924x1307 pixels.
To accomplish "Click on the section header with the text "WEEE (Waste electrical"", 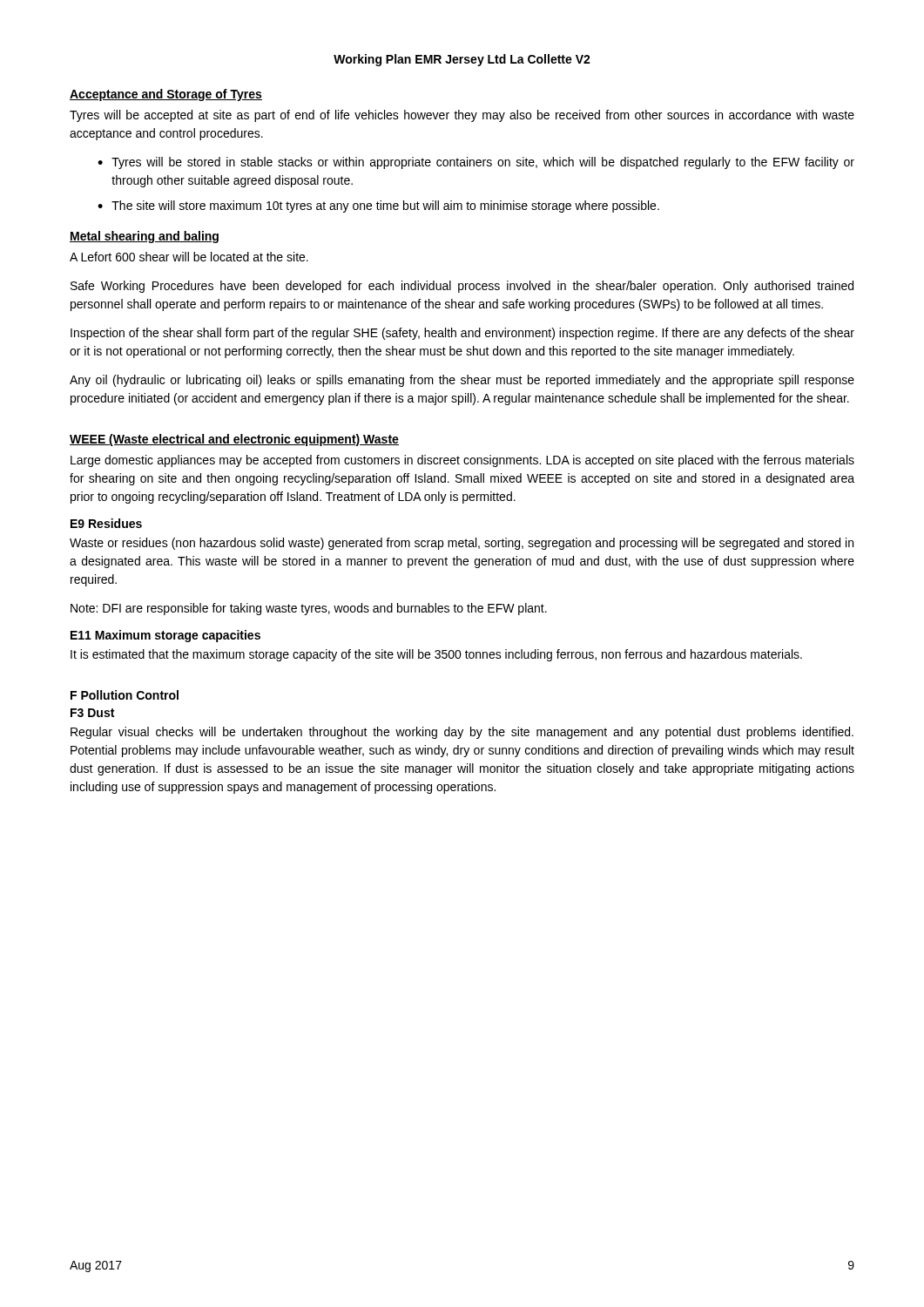I will click(234, 439).
